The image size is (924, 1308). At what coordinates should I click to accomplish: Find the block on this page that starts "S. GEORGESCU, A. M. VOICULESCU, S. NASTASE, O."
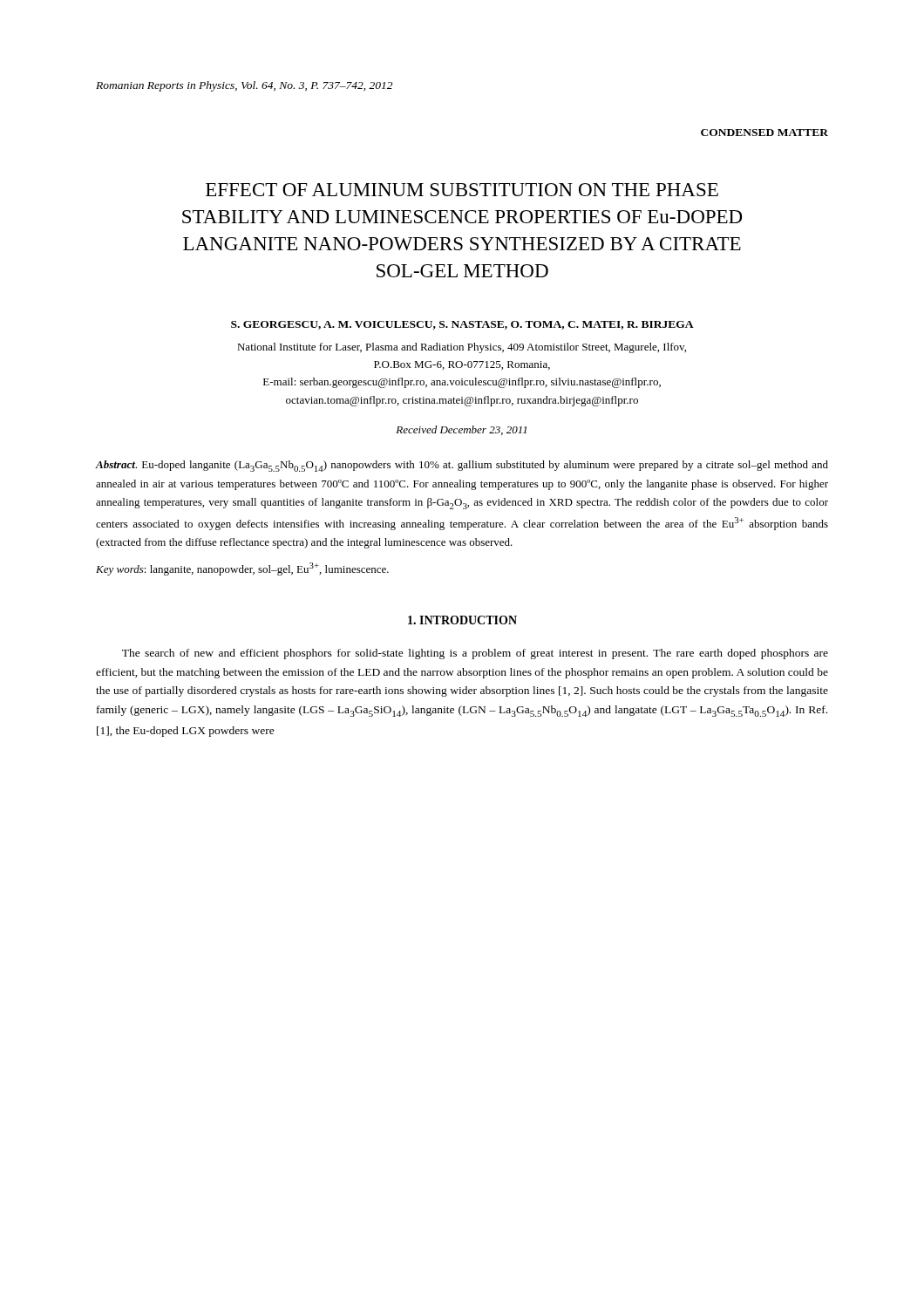tap(462, 324)
